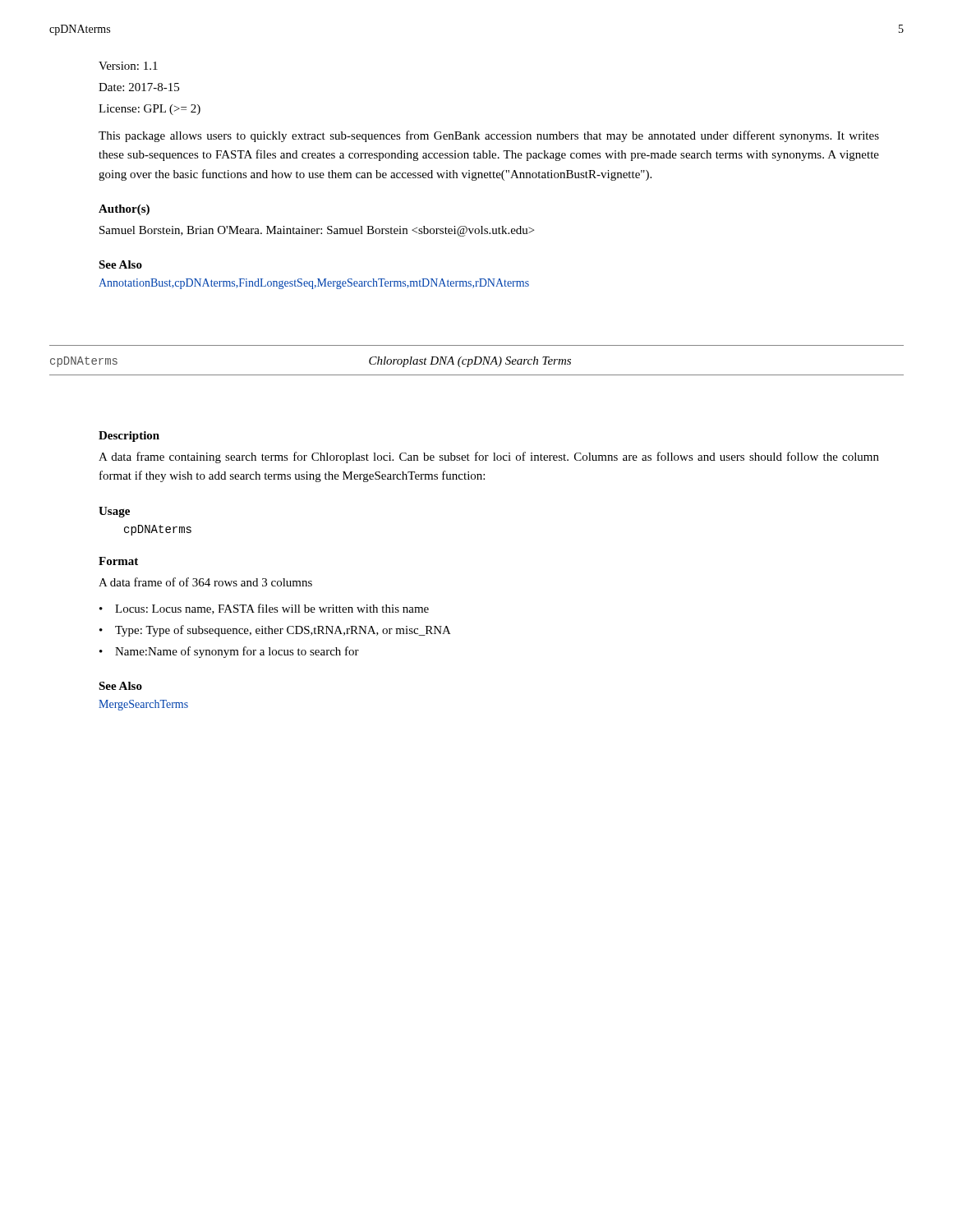Image resolution: width=953 pixels, height=1232 pixels.
Task: Select the text block starting "License: GPL (>= 2)"
Action: pyautogui.click(x=150, y=110)
